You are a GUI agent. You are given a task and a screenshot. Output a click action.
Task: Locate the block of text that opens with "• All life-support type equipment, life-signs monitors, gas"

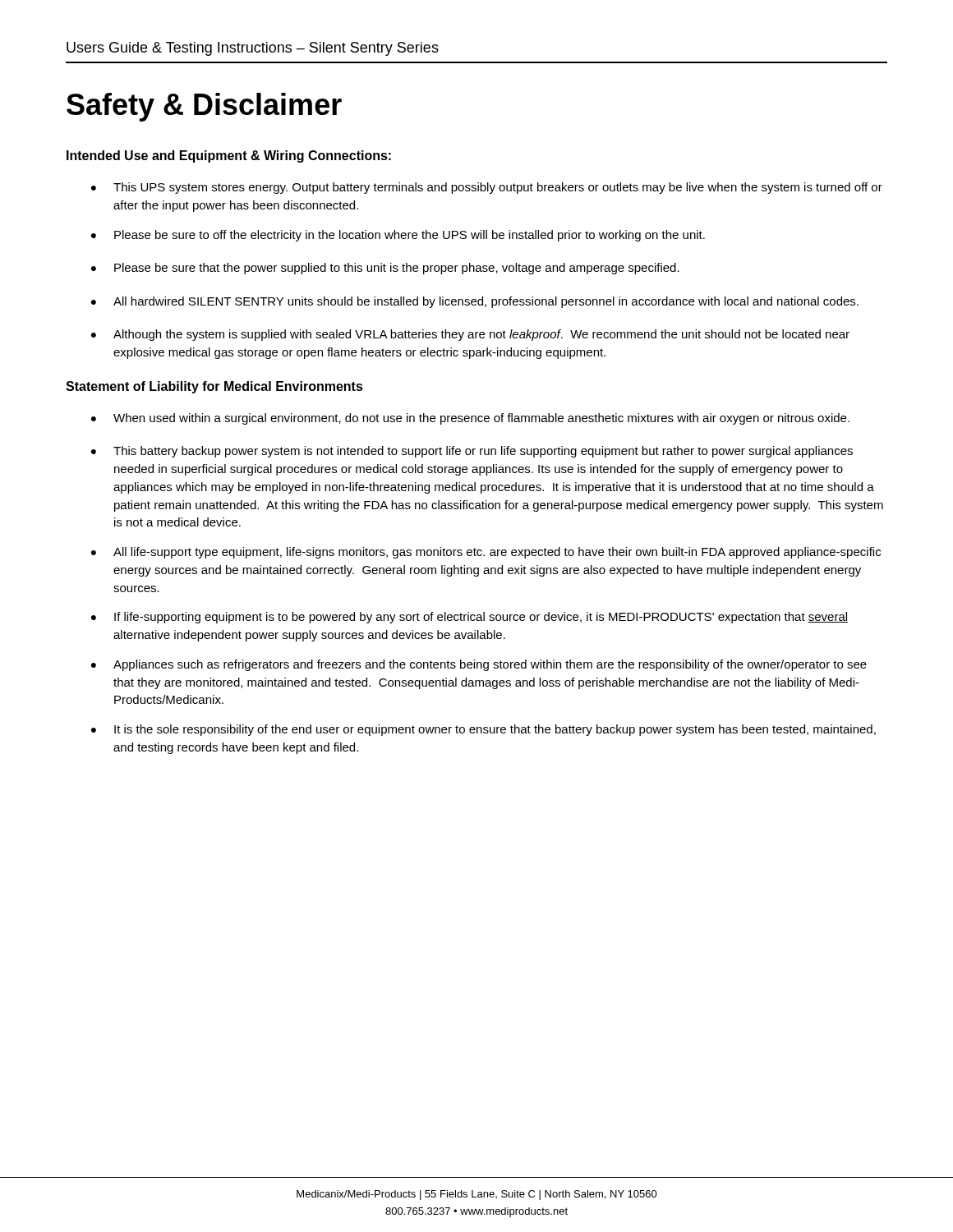pyautogui.click(x=489, y=570)
